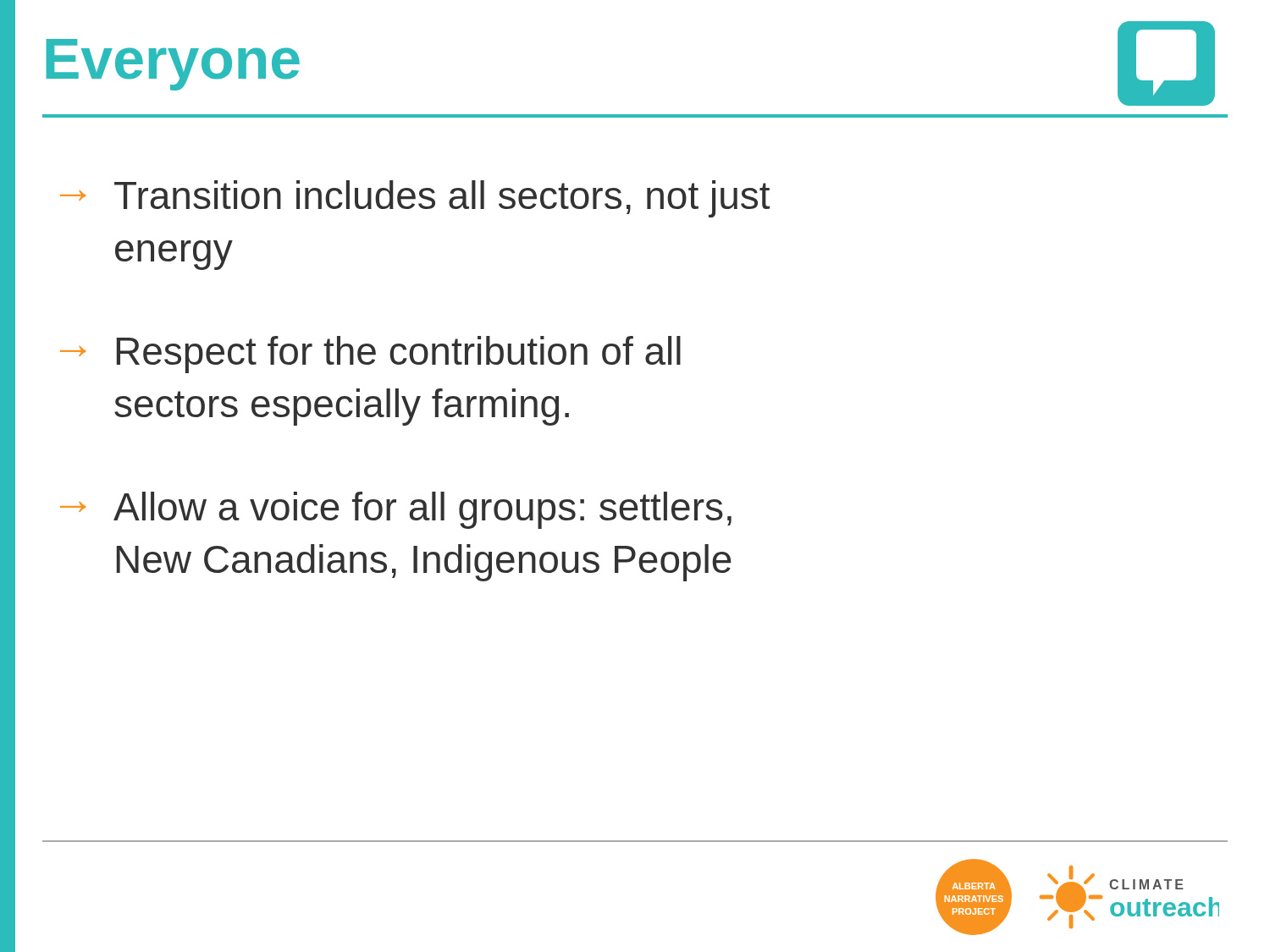Locate the list item containing "→ Allow a"
The image size is (1270, 952).
(x=393, y=534)
